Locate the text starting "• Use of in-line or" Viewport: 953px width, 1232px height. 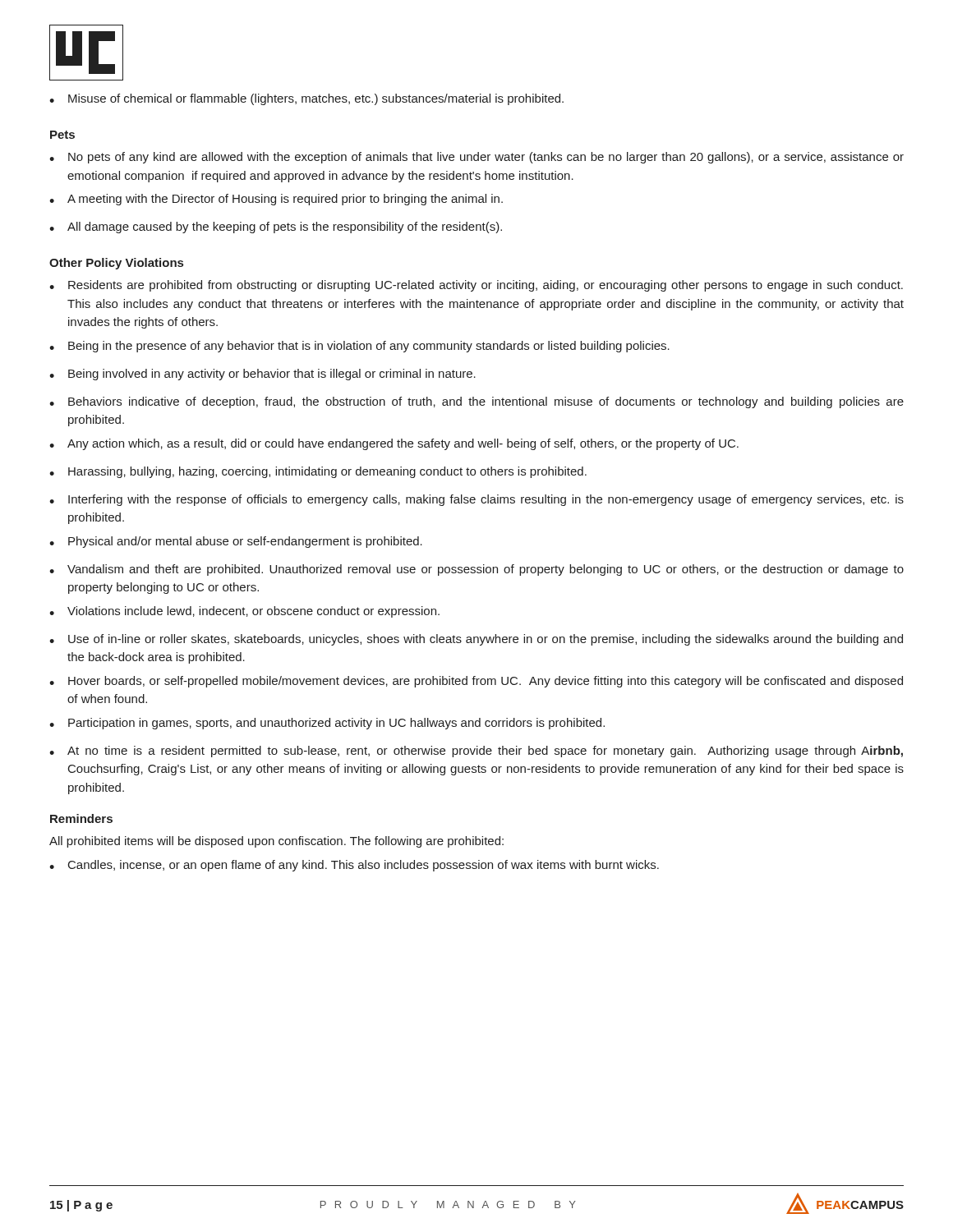tap(476, 648)
